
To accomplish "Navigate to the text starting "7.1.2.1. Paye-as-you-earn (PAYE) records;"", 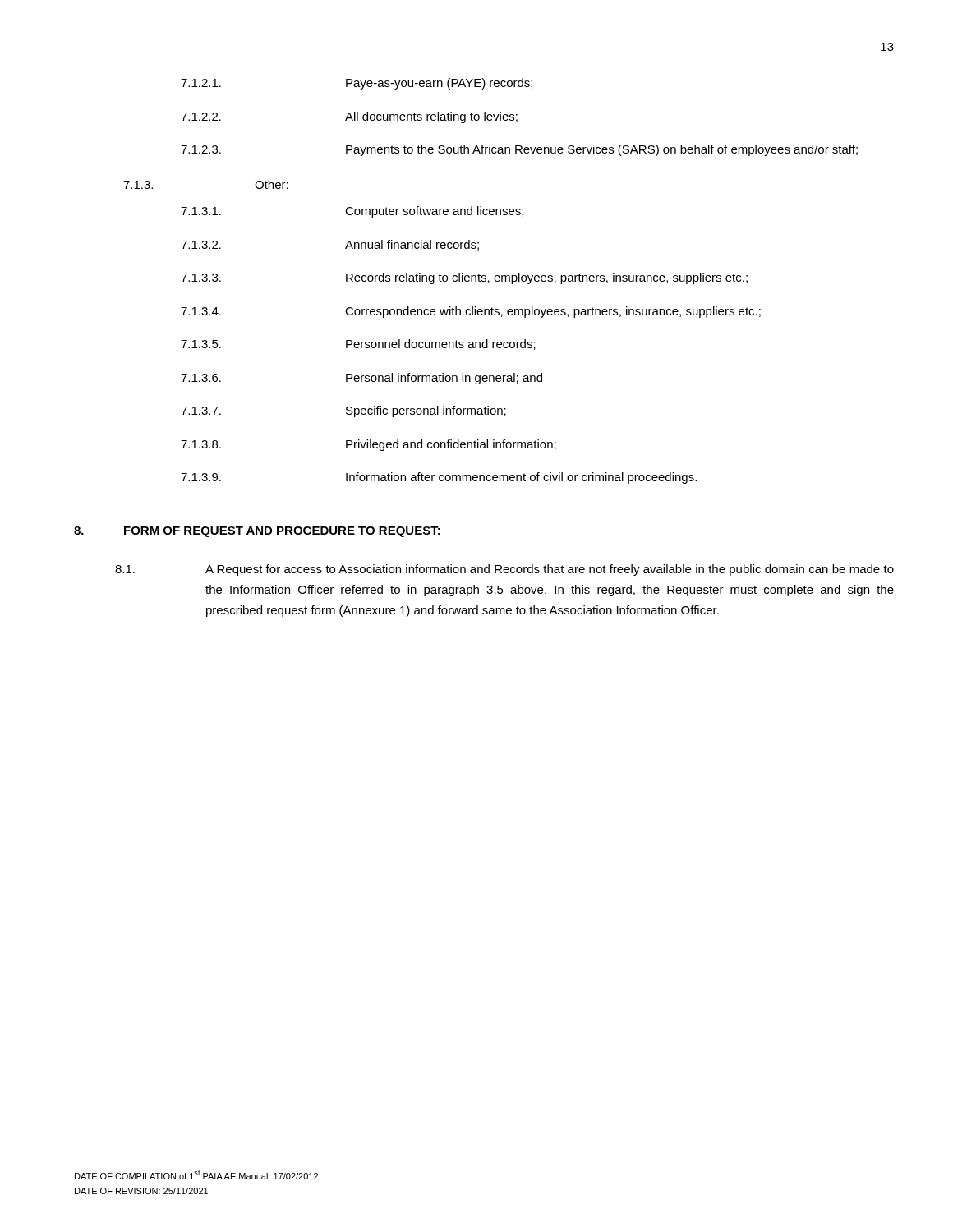I will [484, 83].
